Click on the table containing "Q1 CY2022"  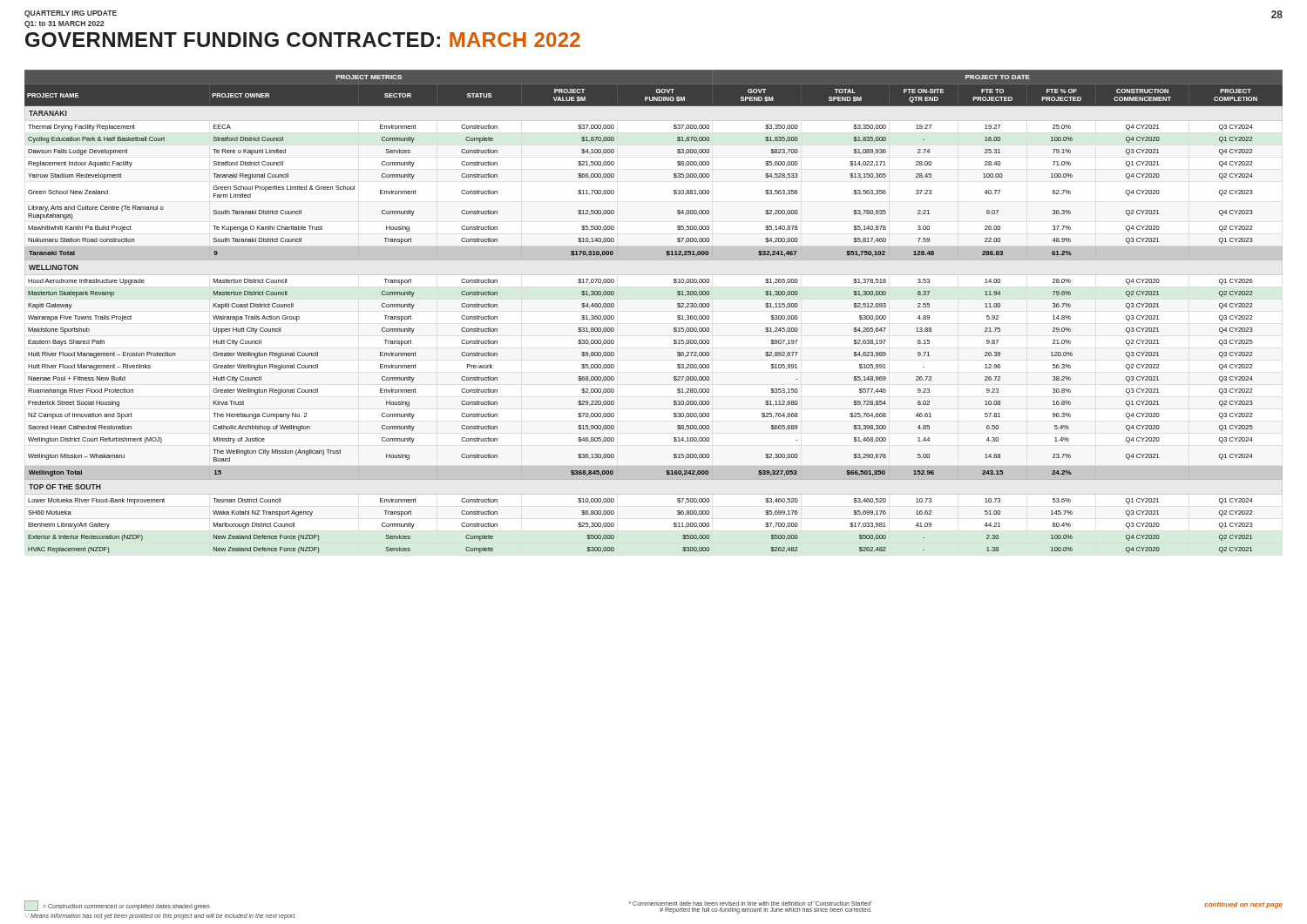654,484
